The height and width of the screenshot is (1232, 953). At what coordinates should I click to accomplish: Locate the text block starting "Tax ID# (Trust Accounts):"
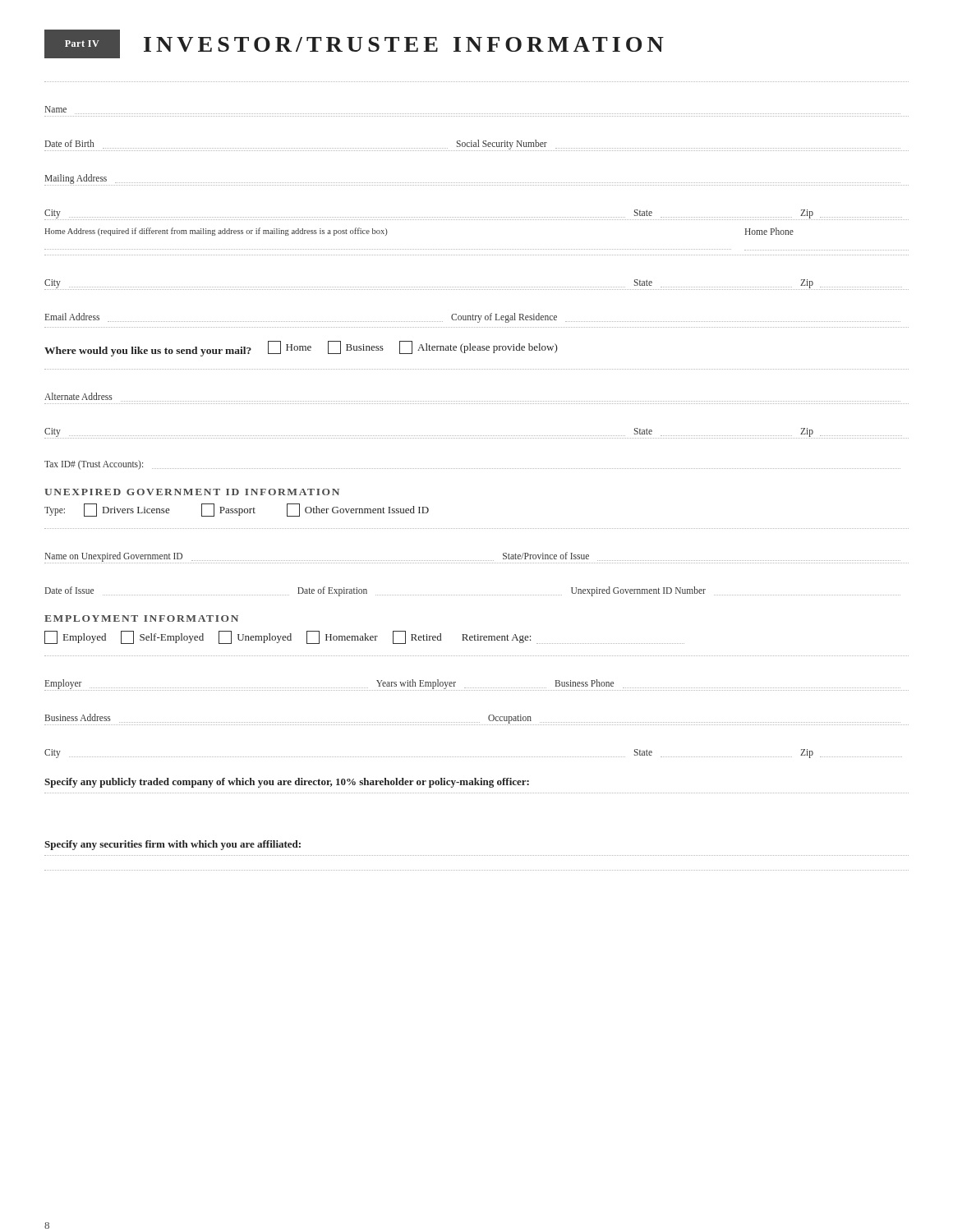(472, 462)
